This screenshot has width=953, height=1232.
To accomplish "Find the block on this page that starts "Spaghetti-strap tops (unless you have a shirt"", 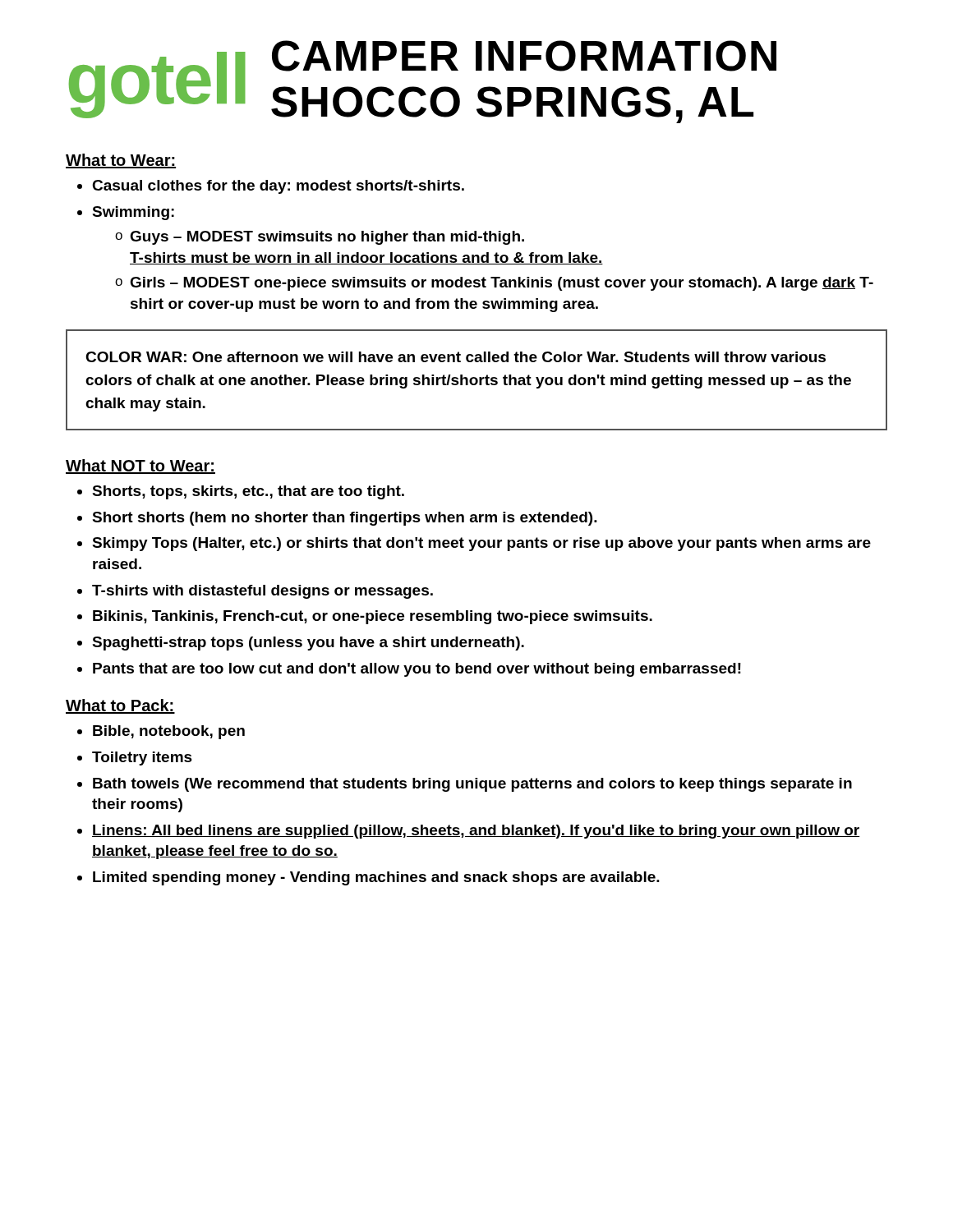I will pos(308,642).
